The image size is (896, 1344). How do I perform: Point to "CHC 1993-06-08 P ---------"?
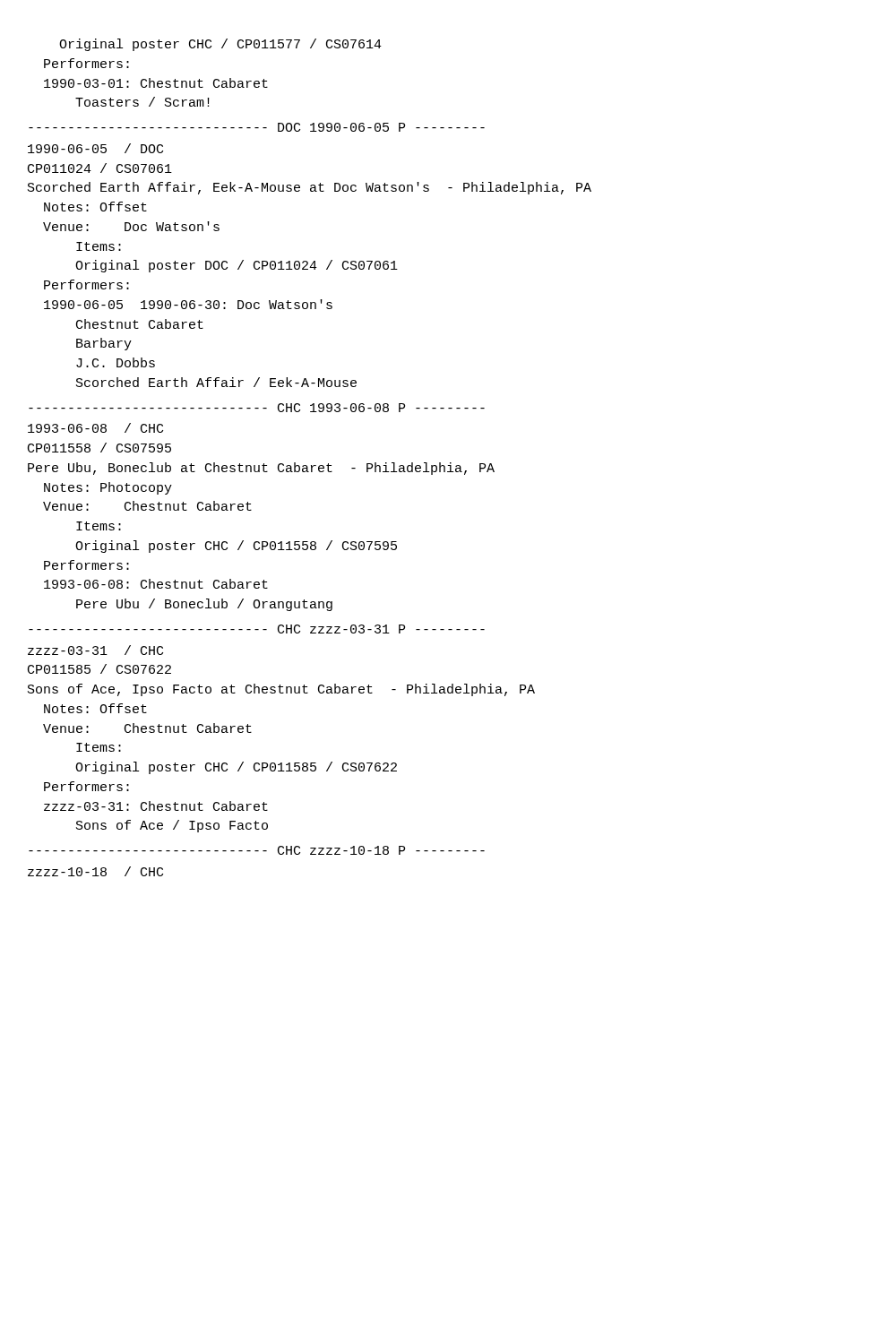[257, 409]
